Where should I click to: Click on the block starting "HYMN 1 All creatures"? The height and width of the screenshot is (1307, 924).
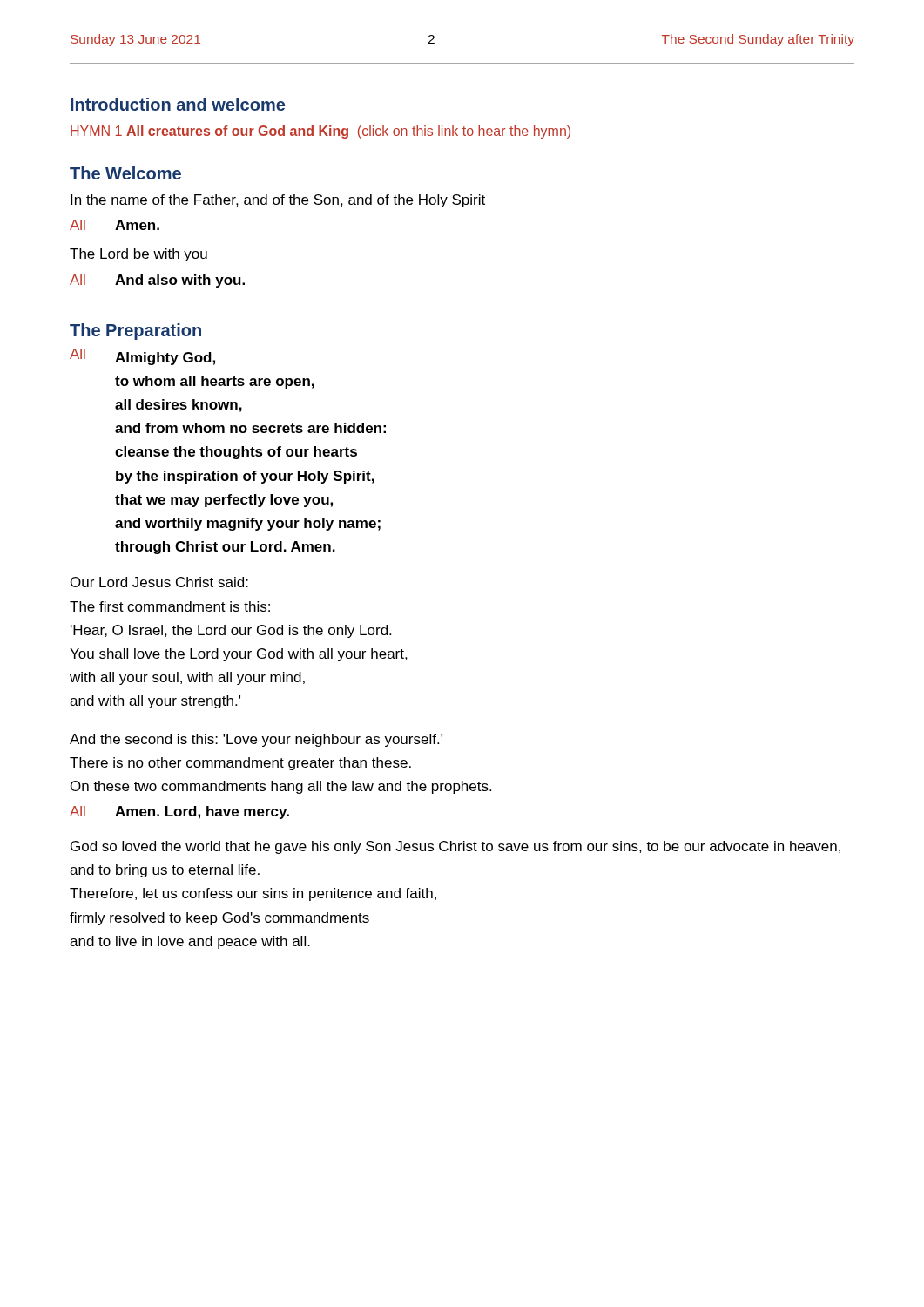point(321,131)
